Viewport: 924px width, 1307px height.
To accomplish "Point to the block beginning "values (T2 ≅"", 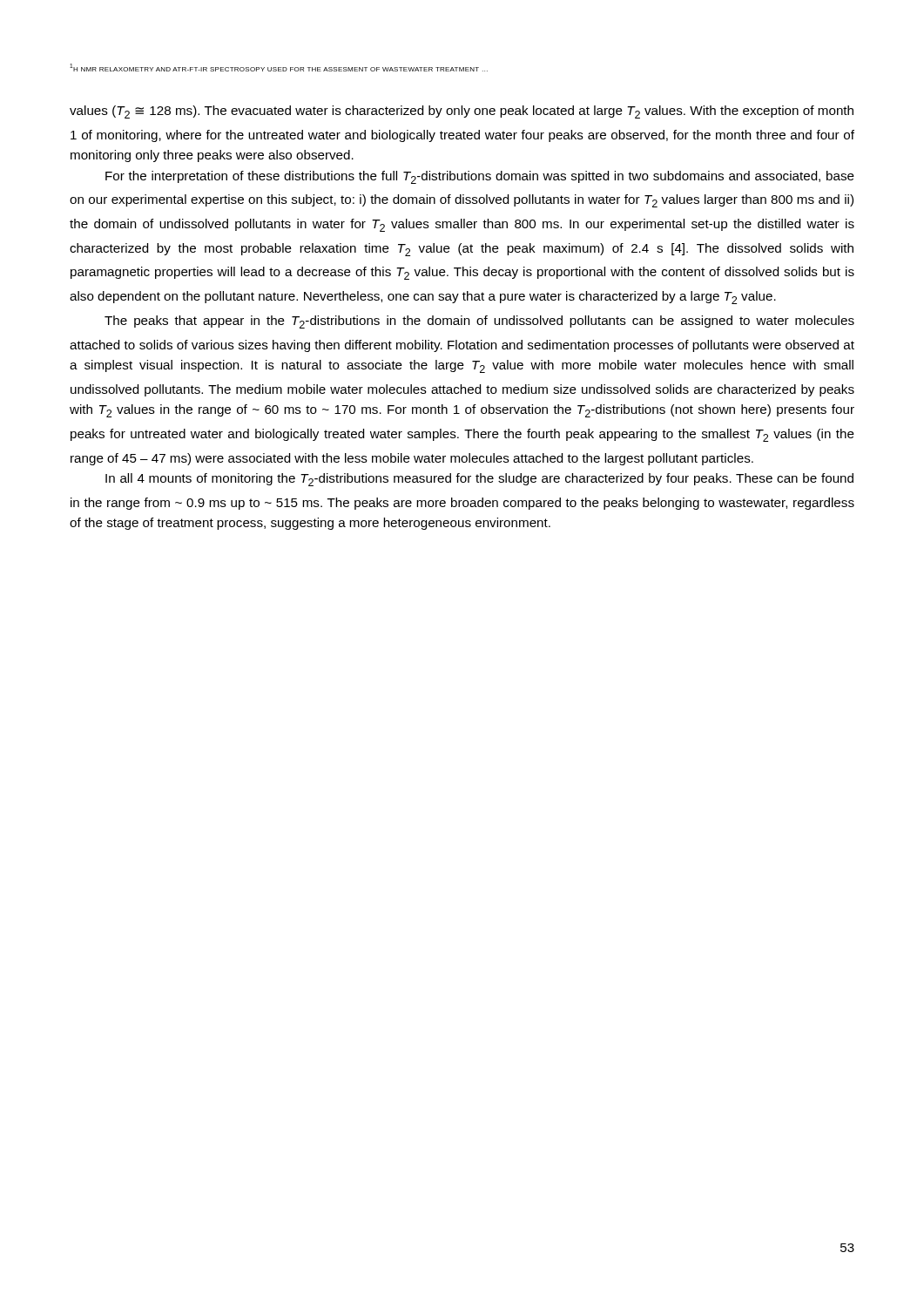I will 462,317.
